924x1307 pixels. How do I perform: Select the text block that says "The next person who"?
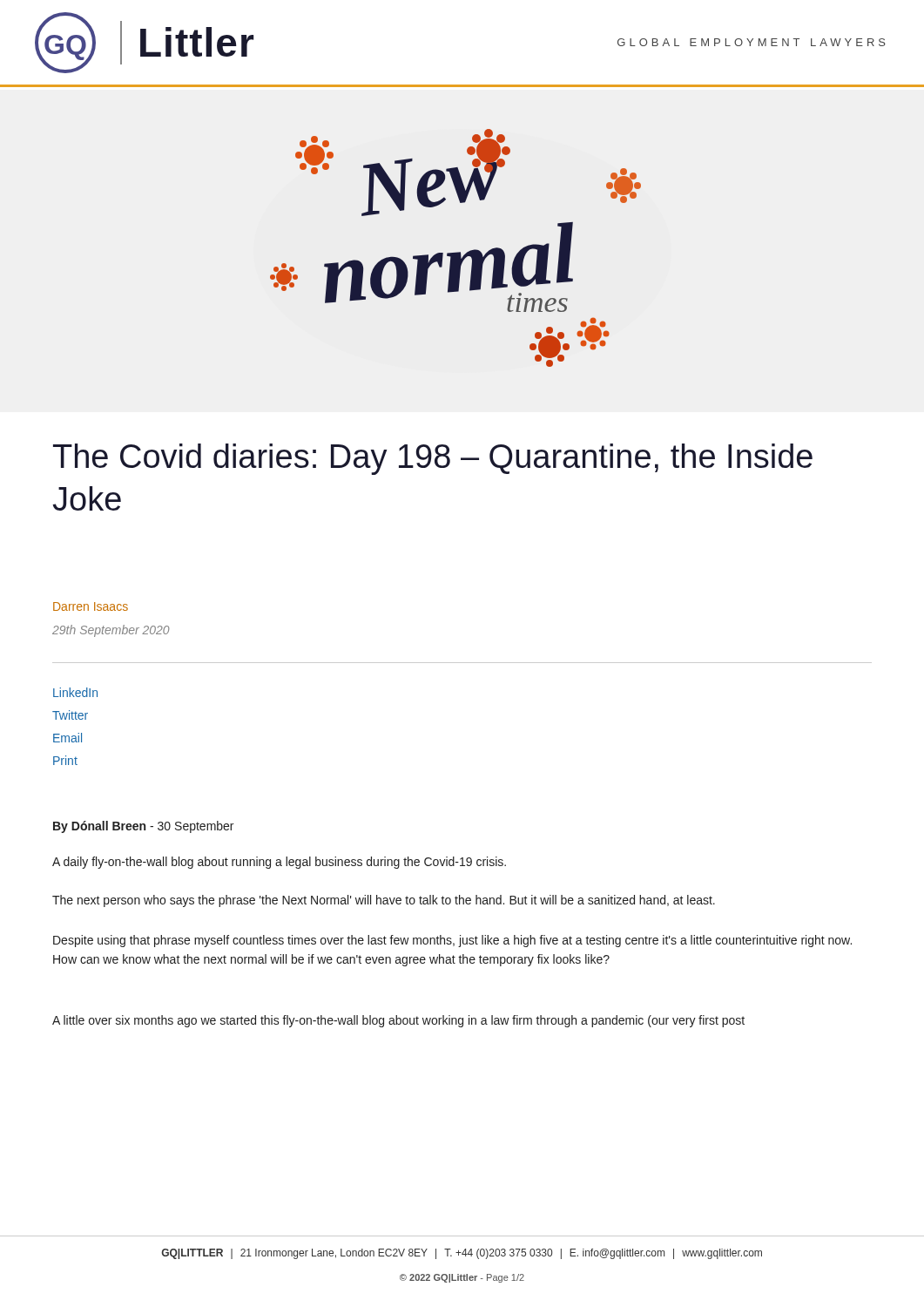point(384,900)
